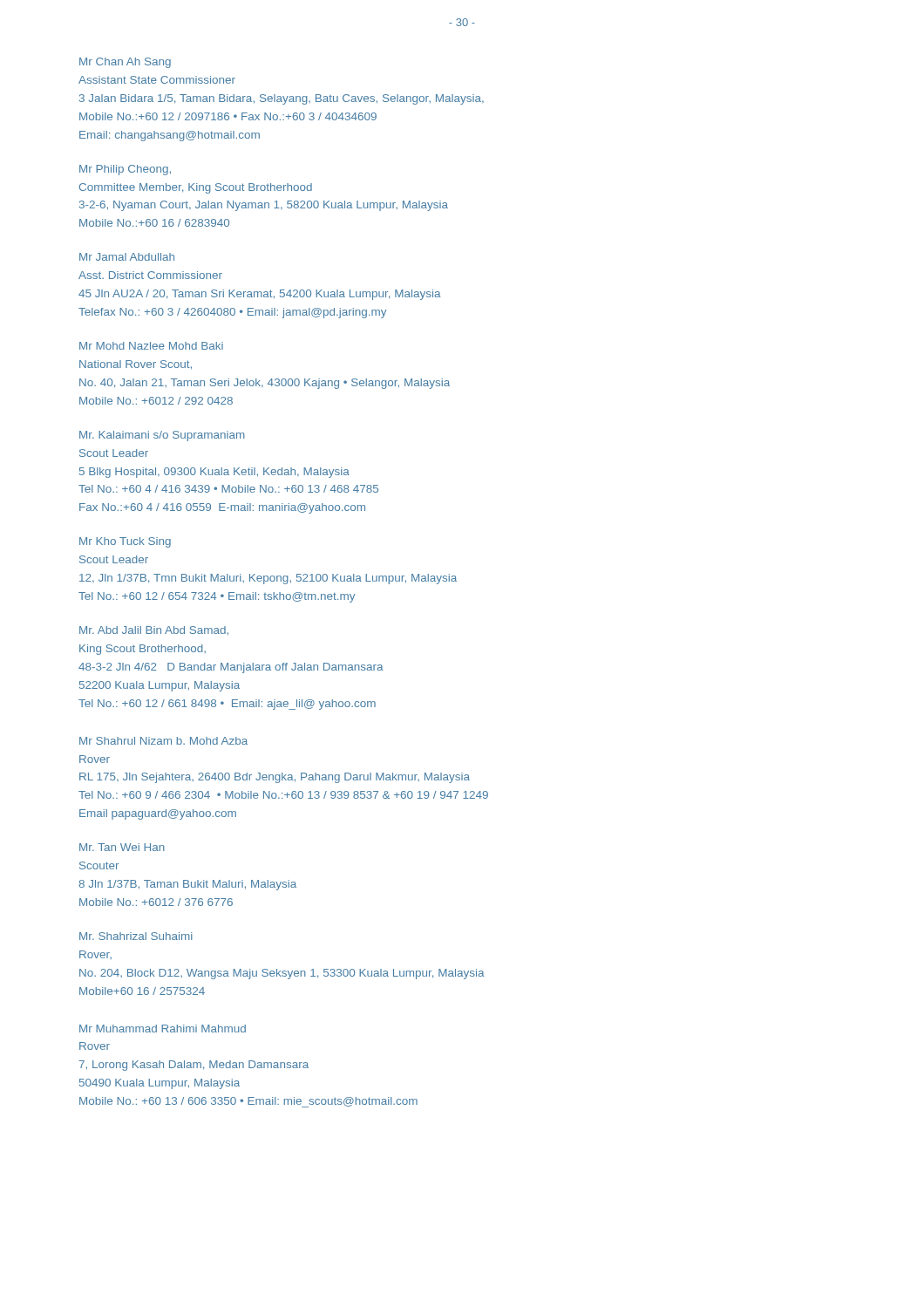This screenshot has width=924, height=1308.
Task: Point to the block beginning "Mr Jamal Abdullah Asst. District Commissioner 45"
Action: tap(127, 257)
